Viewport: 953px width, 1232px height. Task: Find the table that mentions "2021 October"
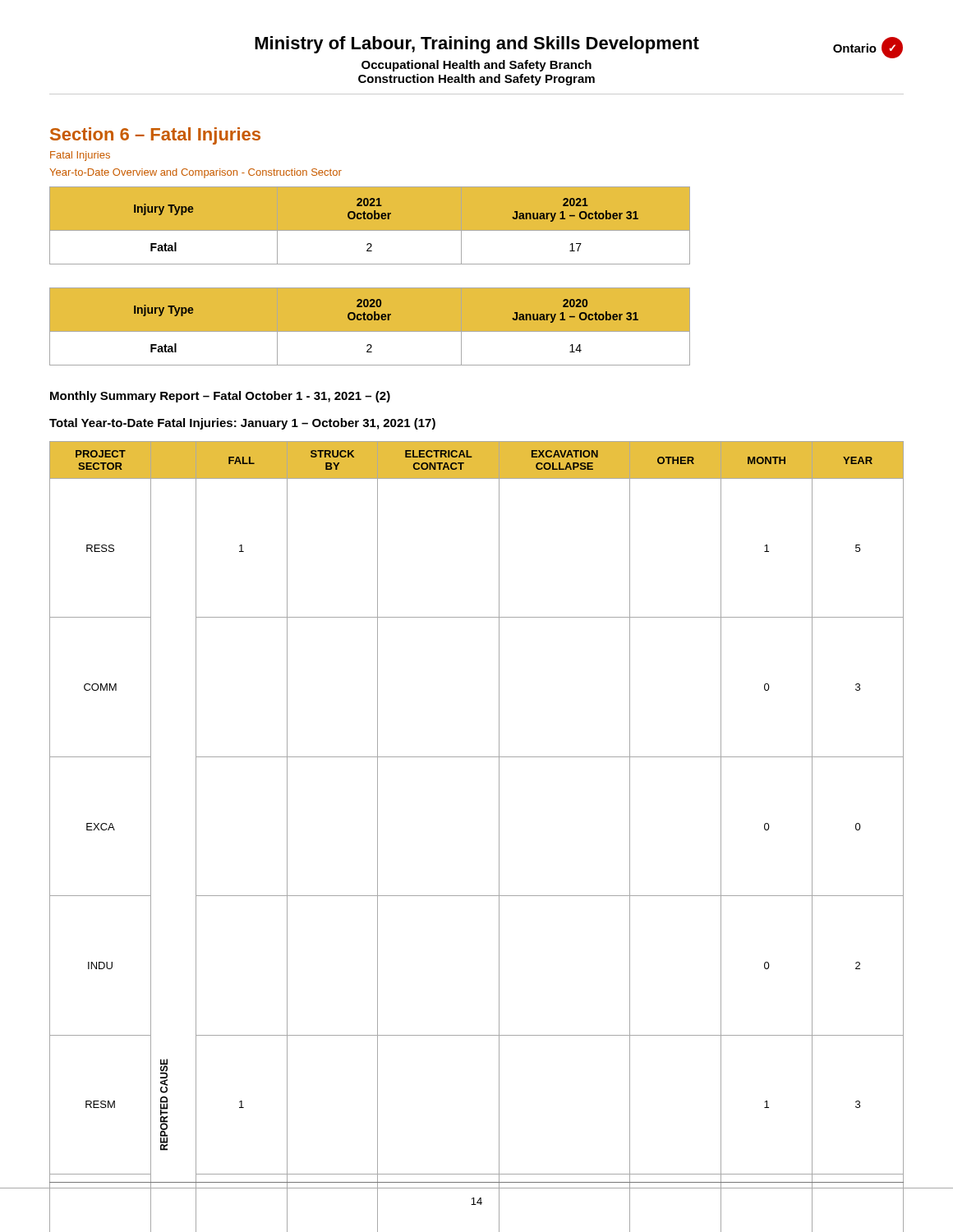(476, 225)
